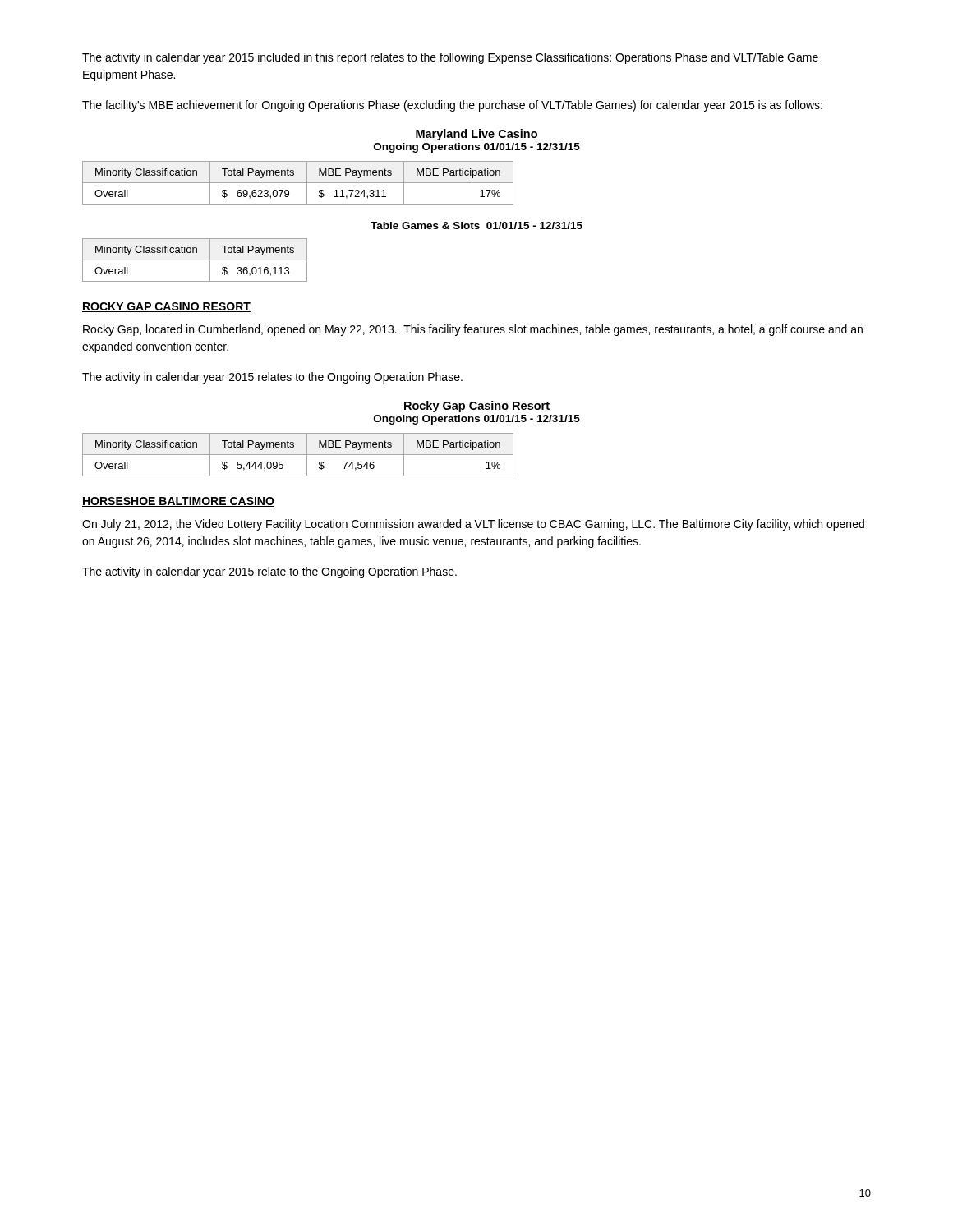Find the table that mentions "$ 5,444,095"
Viewport: 953px width, 1232px height.
476,455
